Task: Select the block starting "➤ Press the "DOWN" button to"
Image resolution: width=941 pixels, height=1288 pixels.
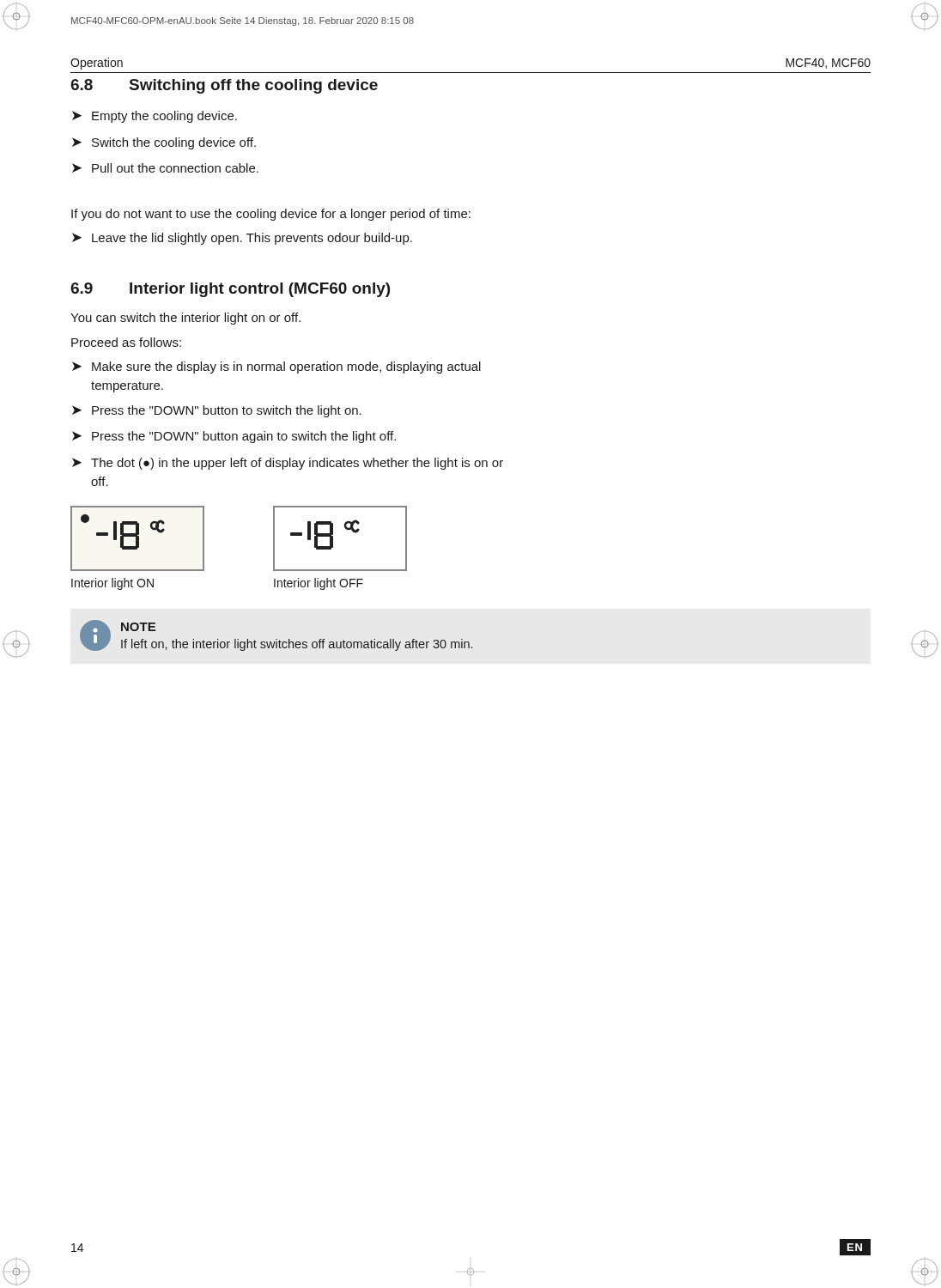Action: click(216, 411)
